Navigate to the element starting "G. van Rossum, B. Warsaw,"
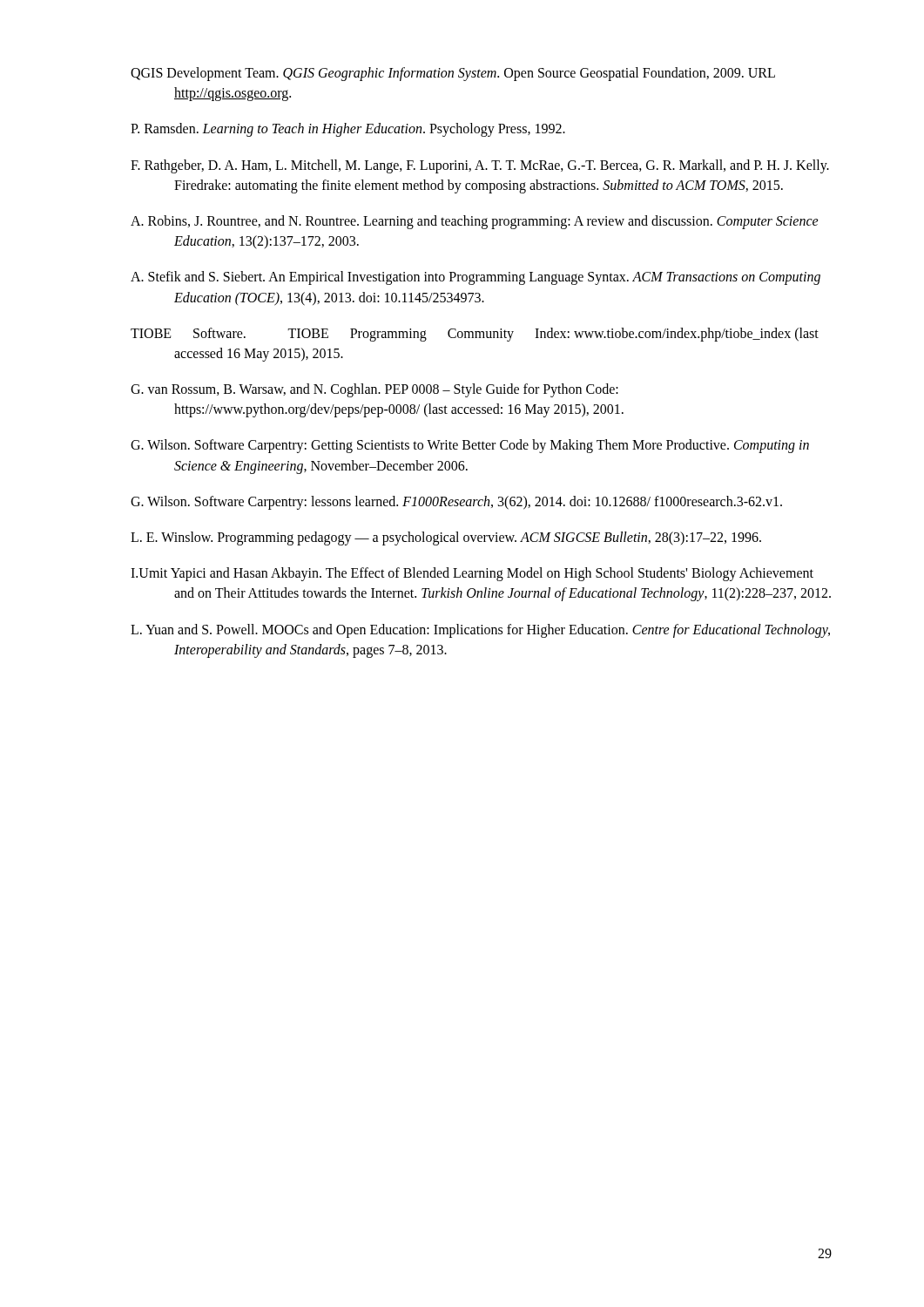Image resolution: width=924 pixels, height=1307 pixels. 377,399
